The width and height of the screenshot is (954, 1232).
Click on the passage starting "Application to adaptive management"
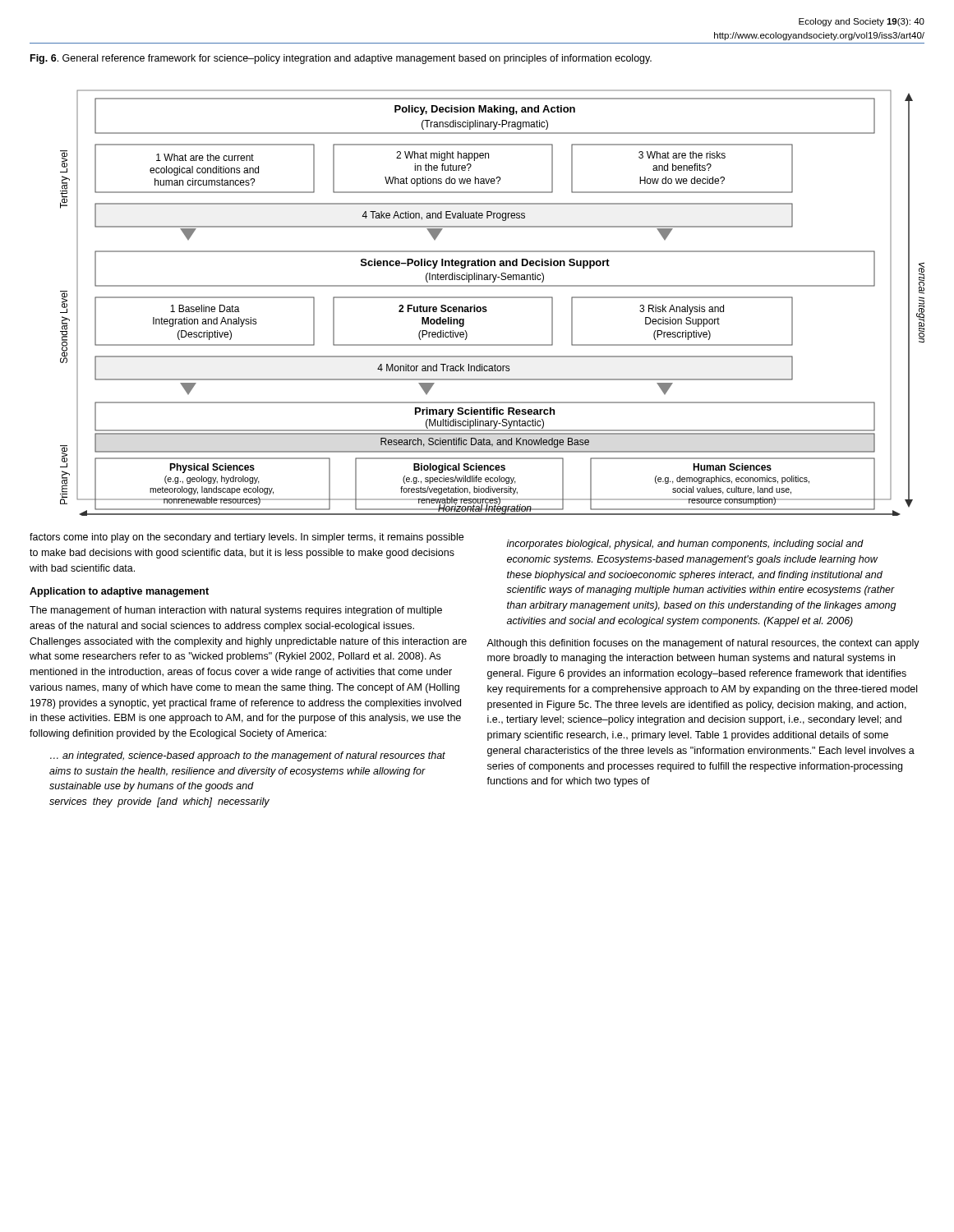[x=119, y=592]
